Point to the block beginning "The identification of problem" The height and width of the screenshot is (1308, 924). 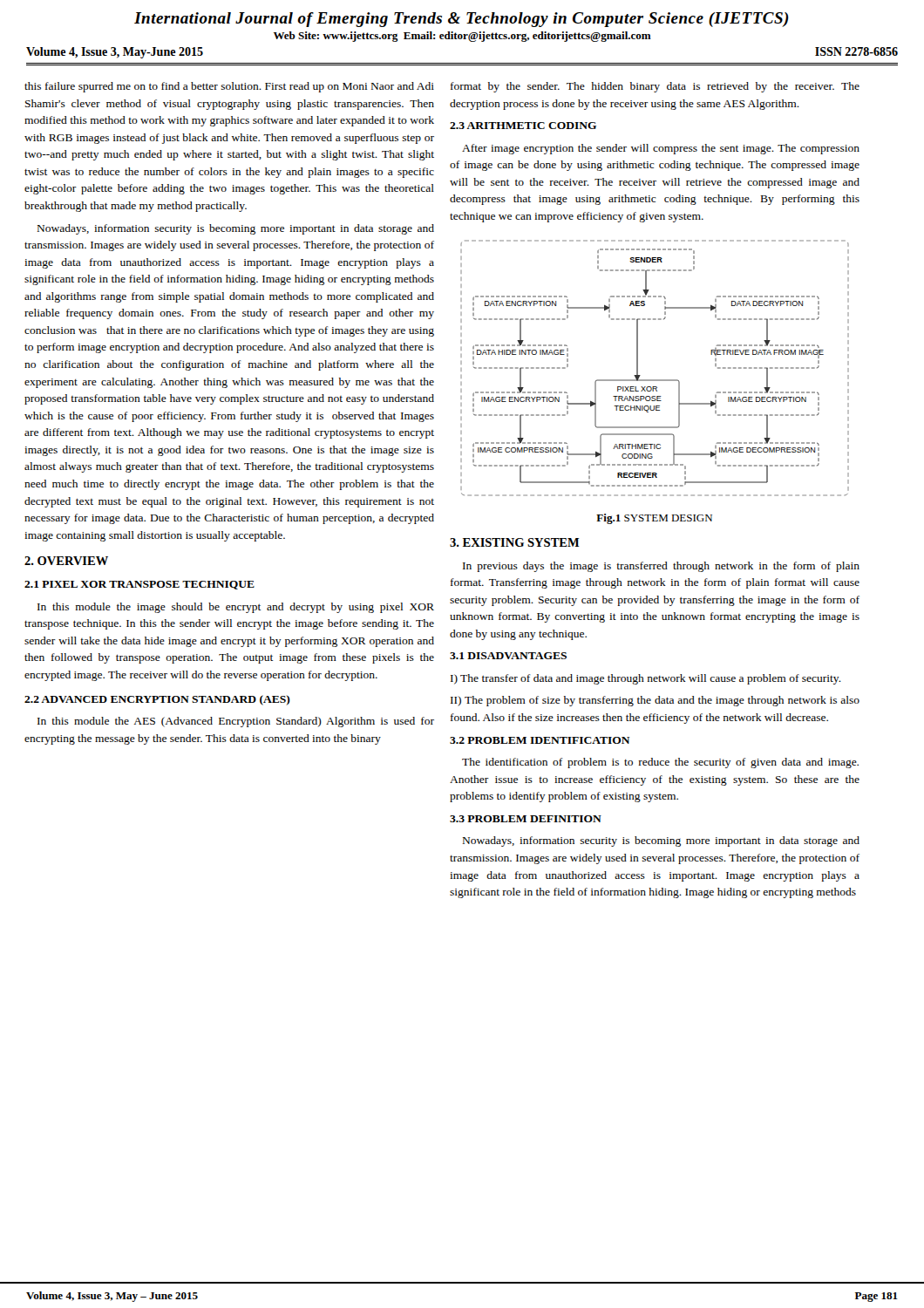coord(655,779)
